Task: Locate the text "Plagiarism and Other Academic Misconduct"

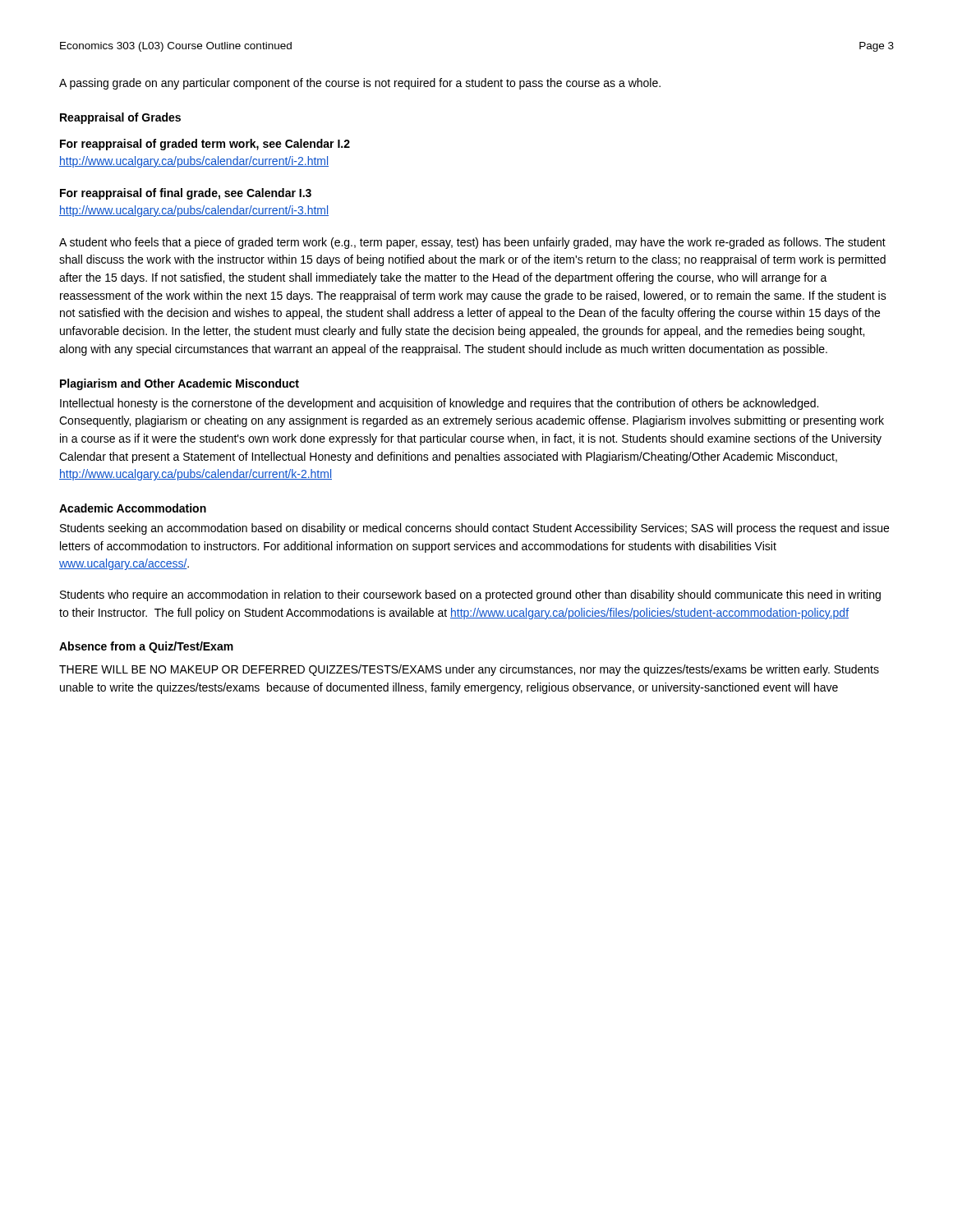Action: pos(179,383)
